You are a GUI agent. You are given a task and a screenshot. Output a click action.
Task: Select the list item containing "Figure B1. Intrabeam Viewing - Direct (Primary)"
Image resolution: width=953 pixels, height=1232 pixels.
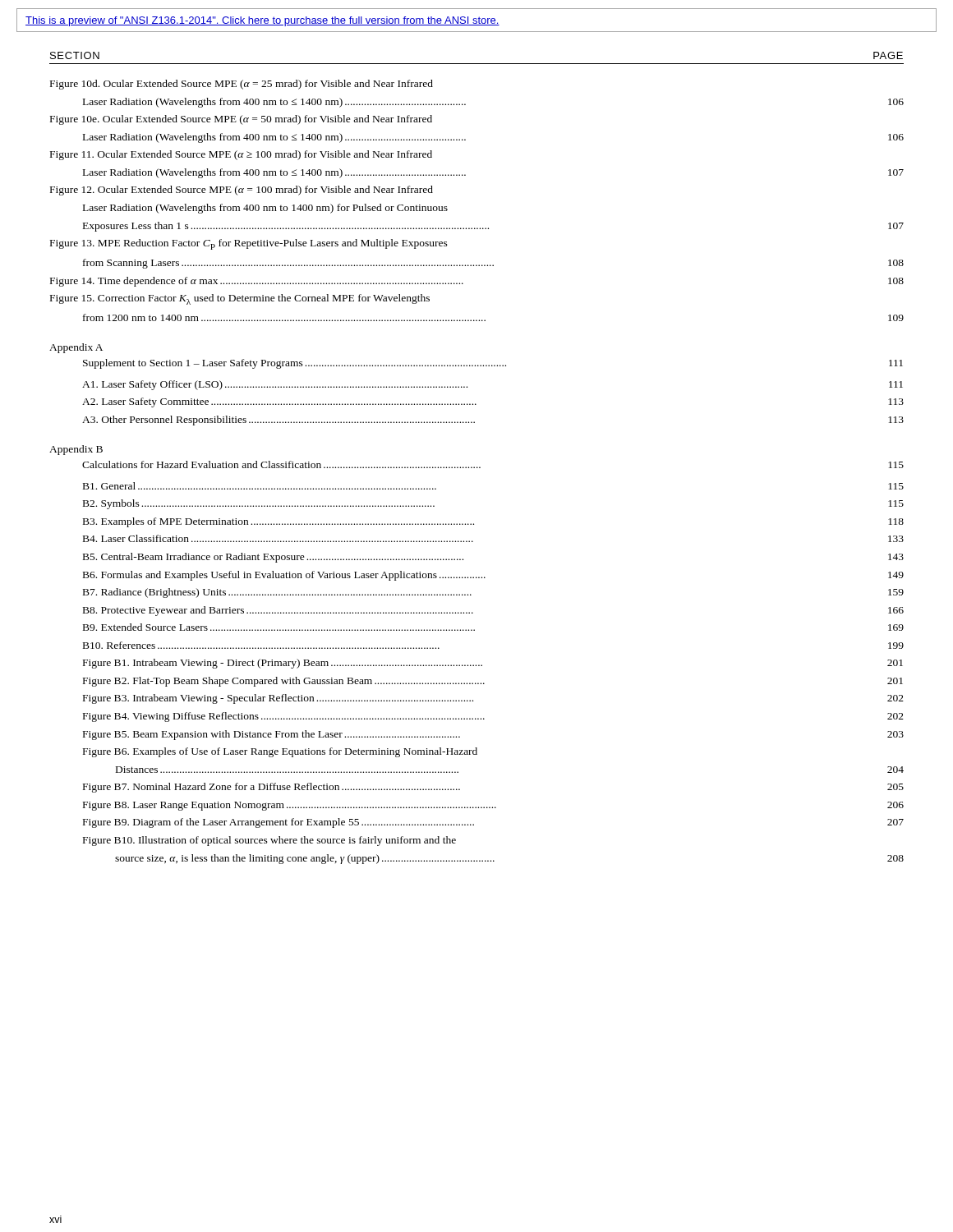(493, 663)
